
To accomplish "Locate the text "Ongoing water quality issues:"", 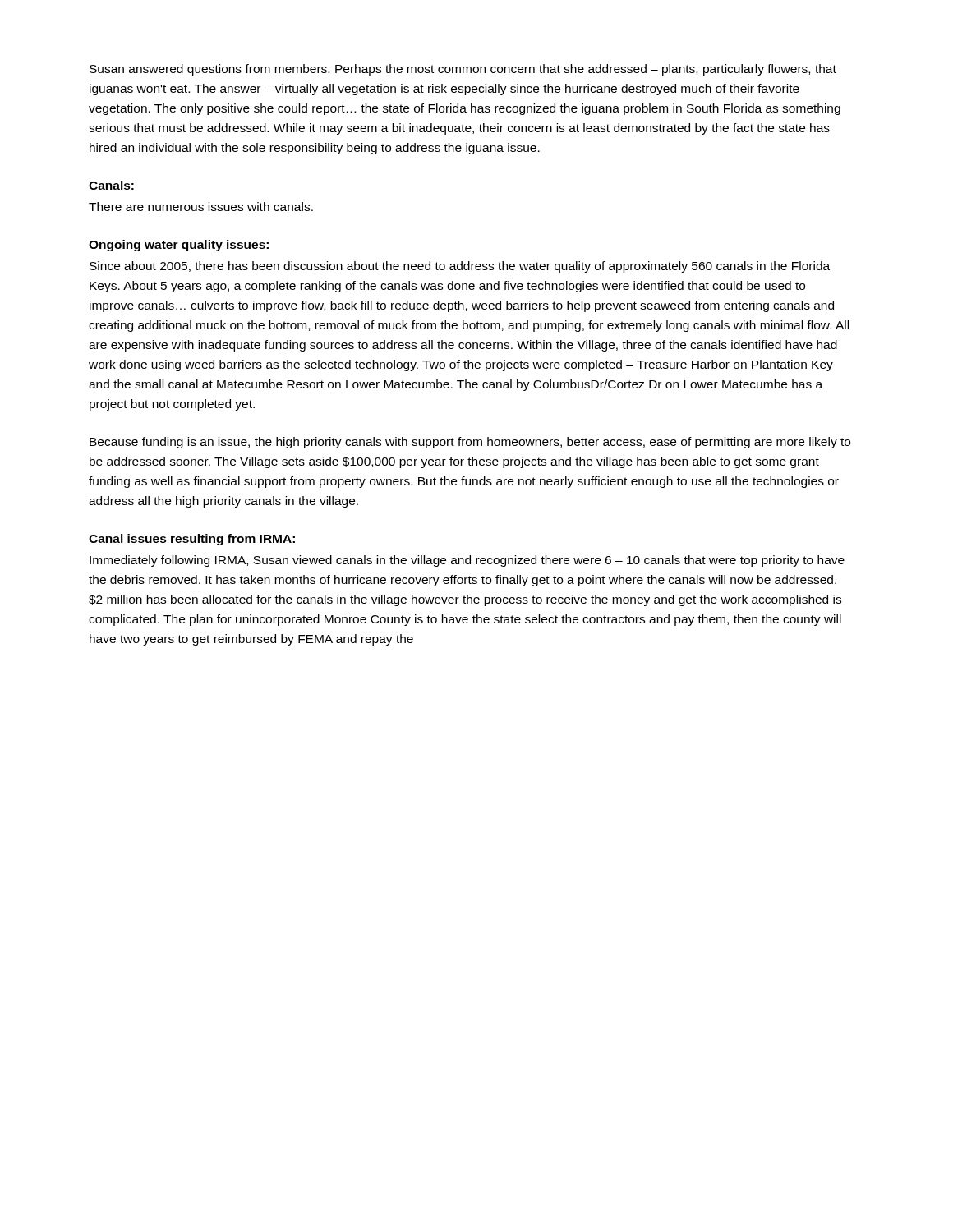I will click(179, 244).
